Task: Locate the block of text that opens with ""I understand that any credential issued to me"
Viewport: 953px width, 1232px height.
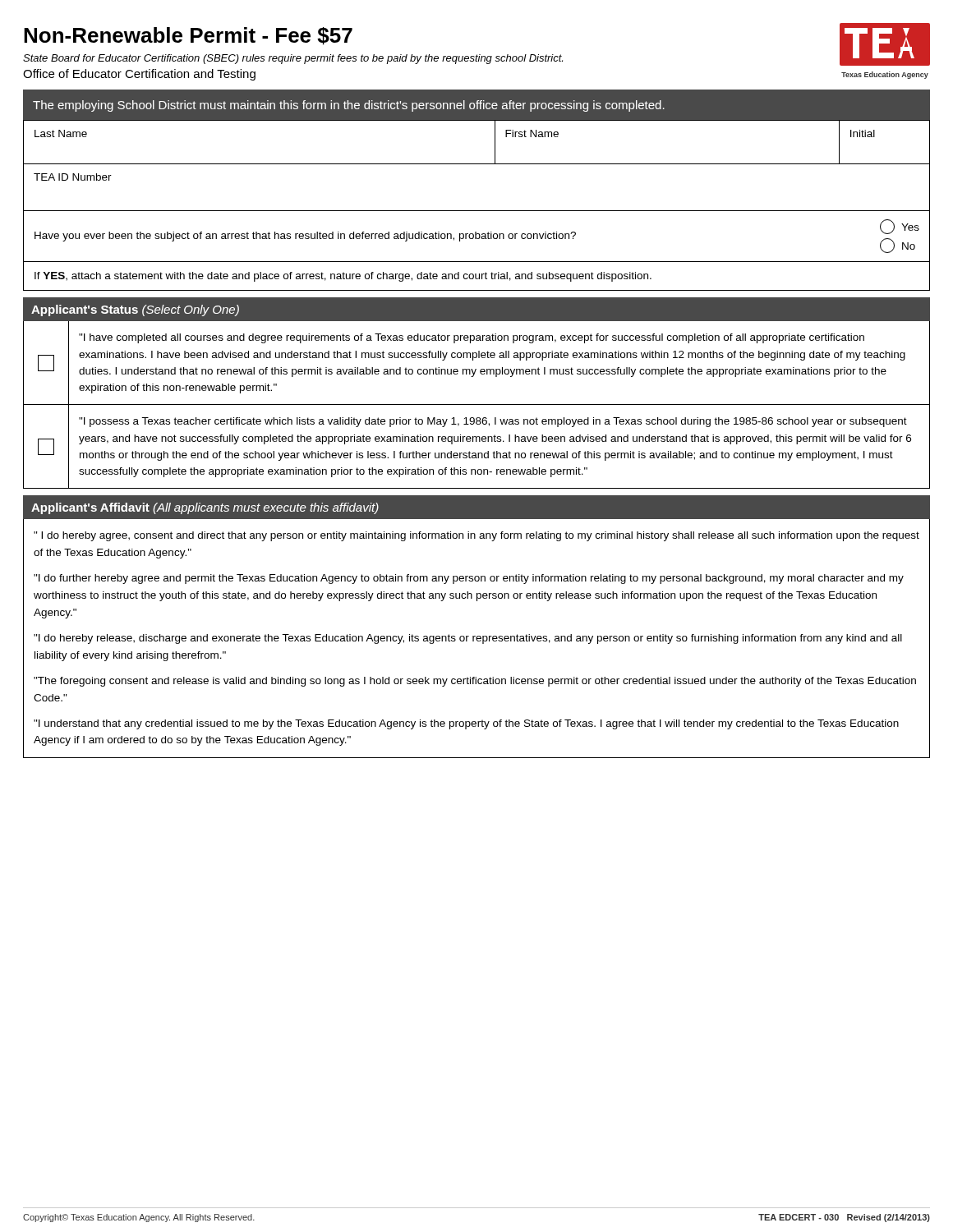Action: 466,731
